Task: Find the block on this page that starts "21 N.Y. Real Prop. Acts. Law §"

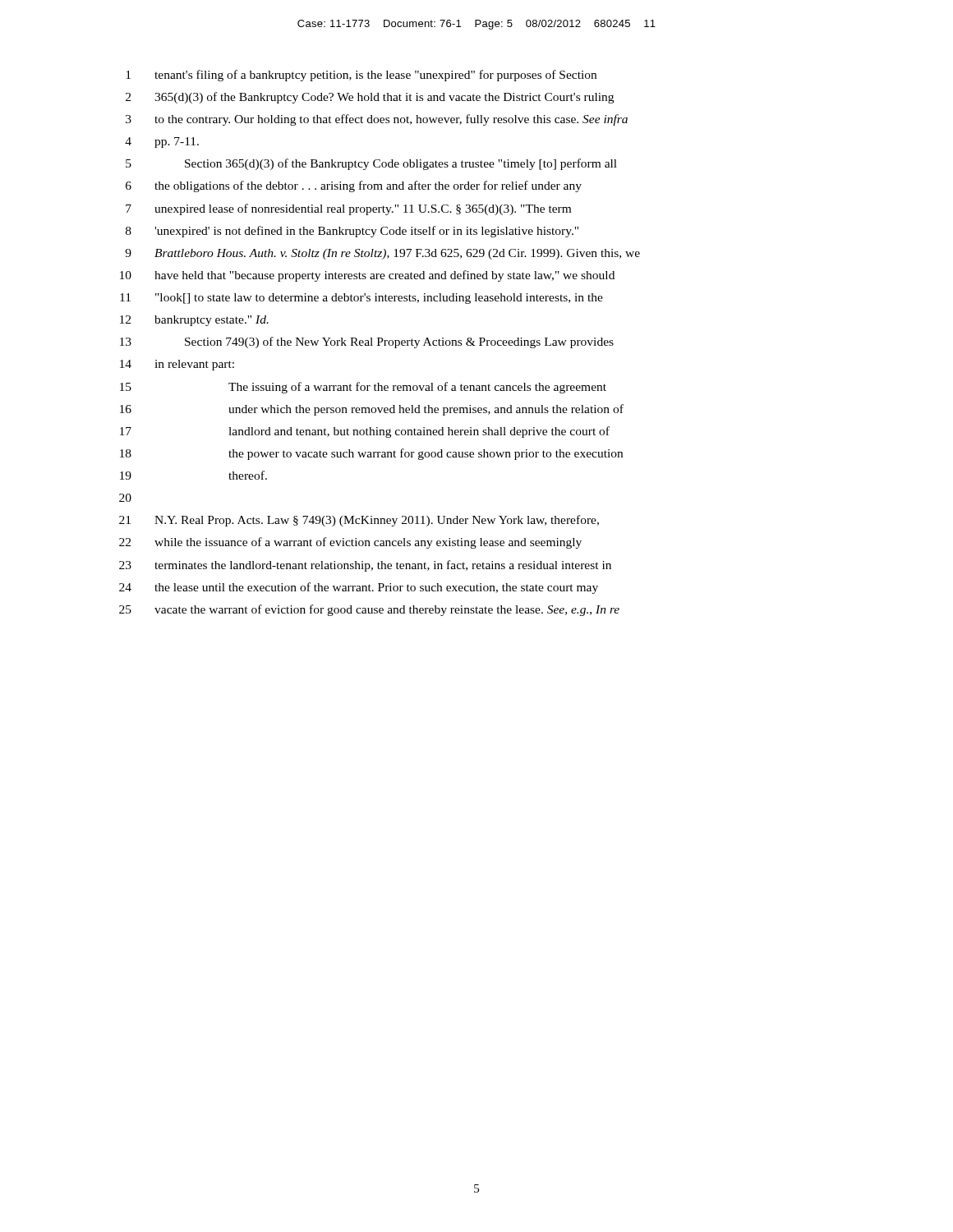Action: click(x=489, y=564)
